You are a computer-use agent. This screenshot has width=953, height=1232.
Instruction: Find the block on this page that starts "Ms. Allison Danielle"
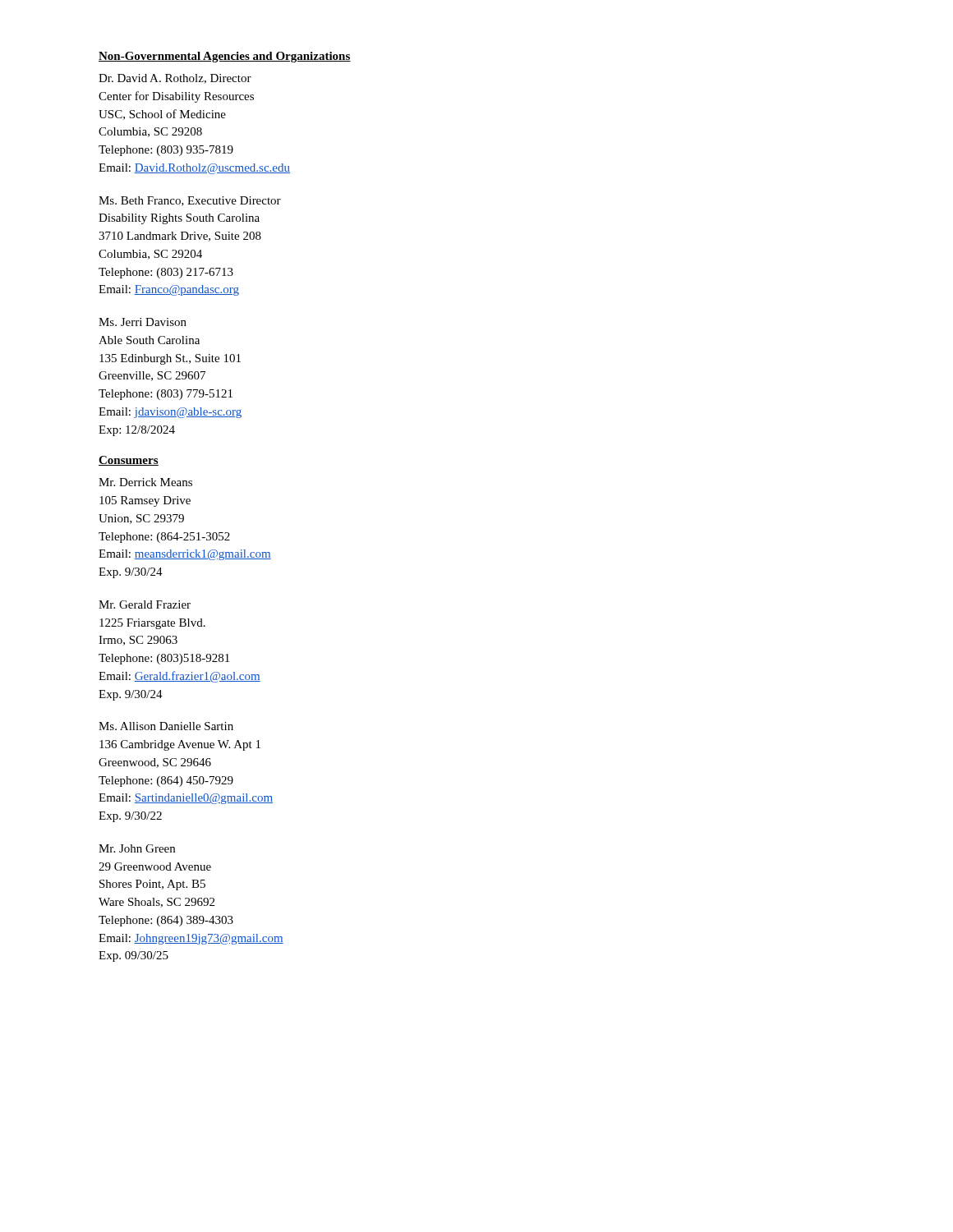coord(186,771)
